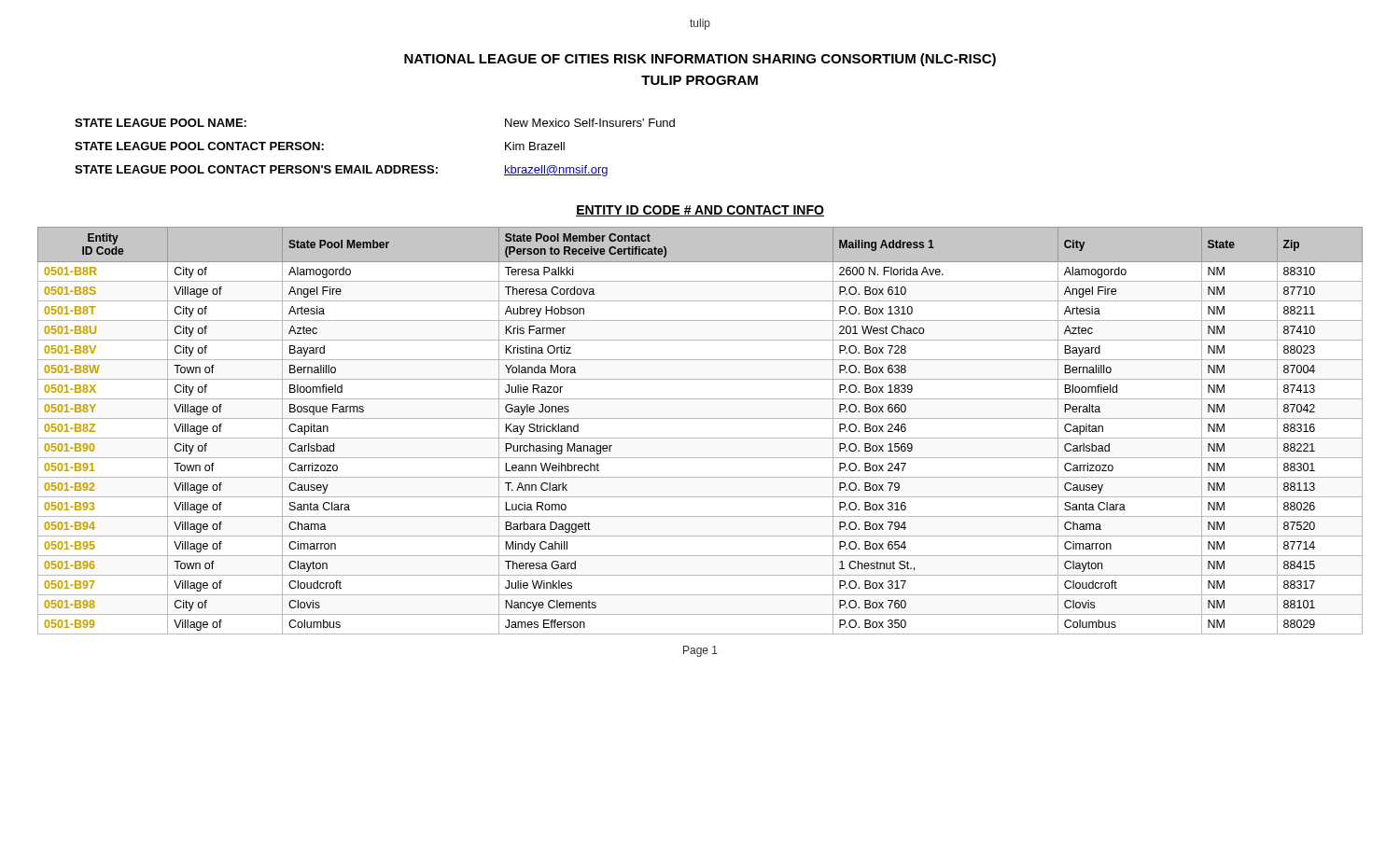This screenshot has width=1400, height=850.
Task: Select the text starting "NATIONAL LEAGUE OF CITIES RISK"
Action: click(x=700, y=58)
